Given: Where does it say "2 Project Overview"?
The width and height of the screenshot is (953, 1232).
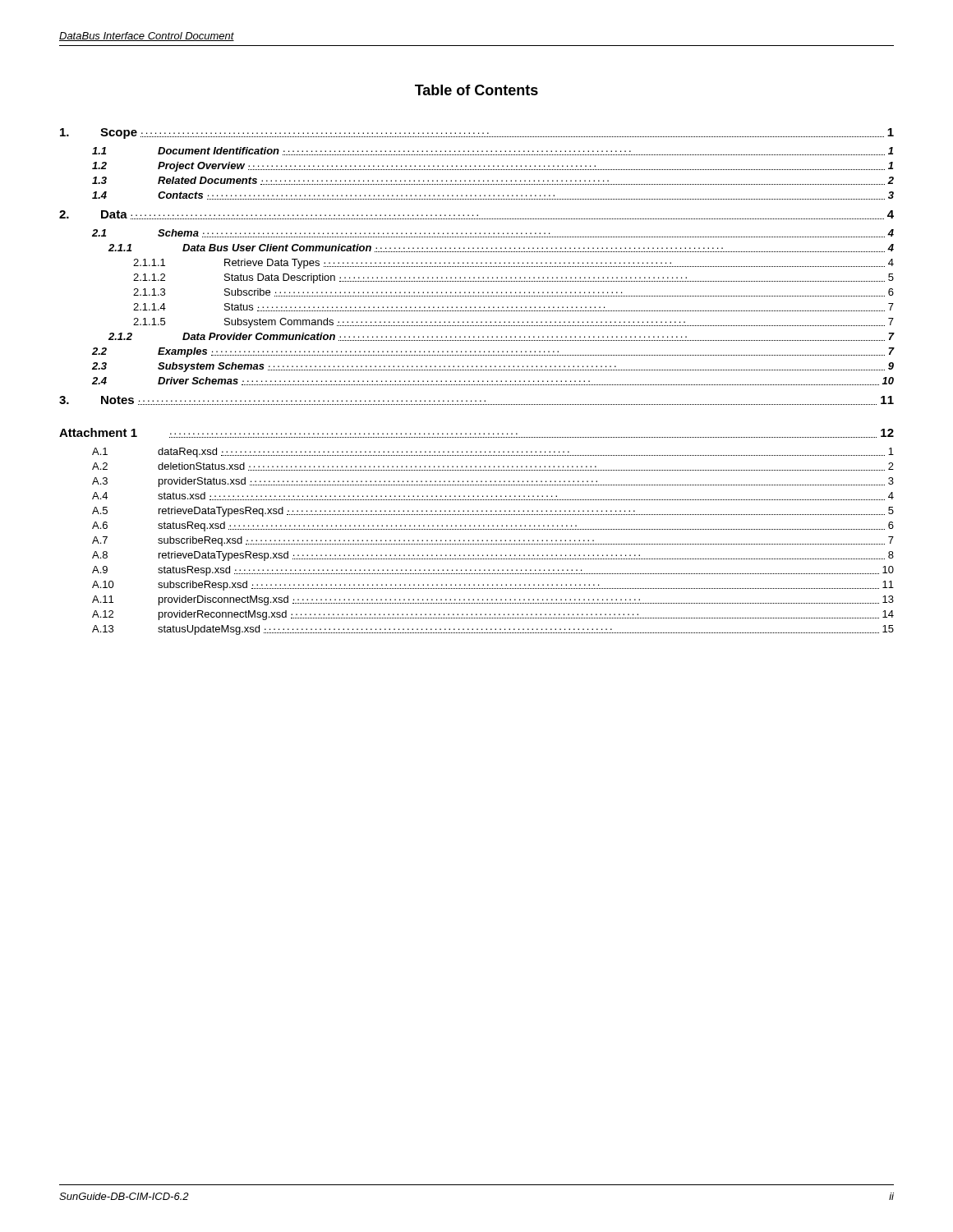Looking at the screenshot, I should click(x=476, y=165).
